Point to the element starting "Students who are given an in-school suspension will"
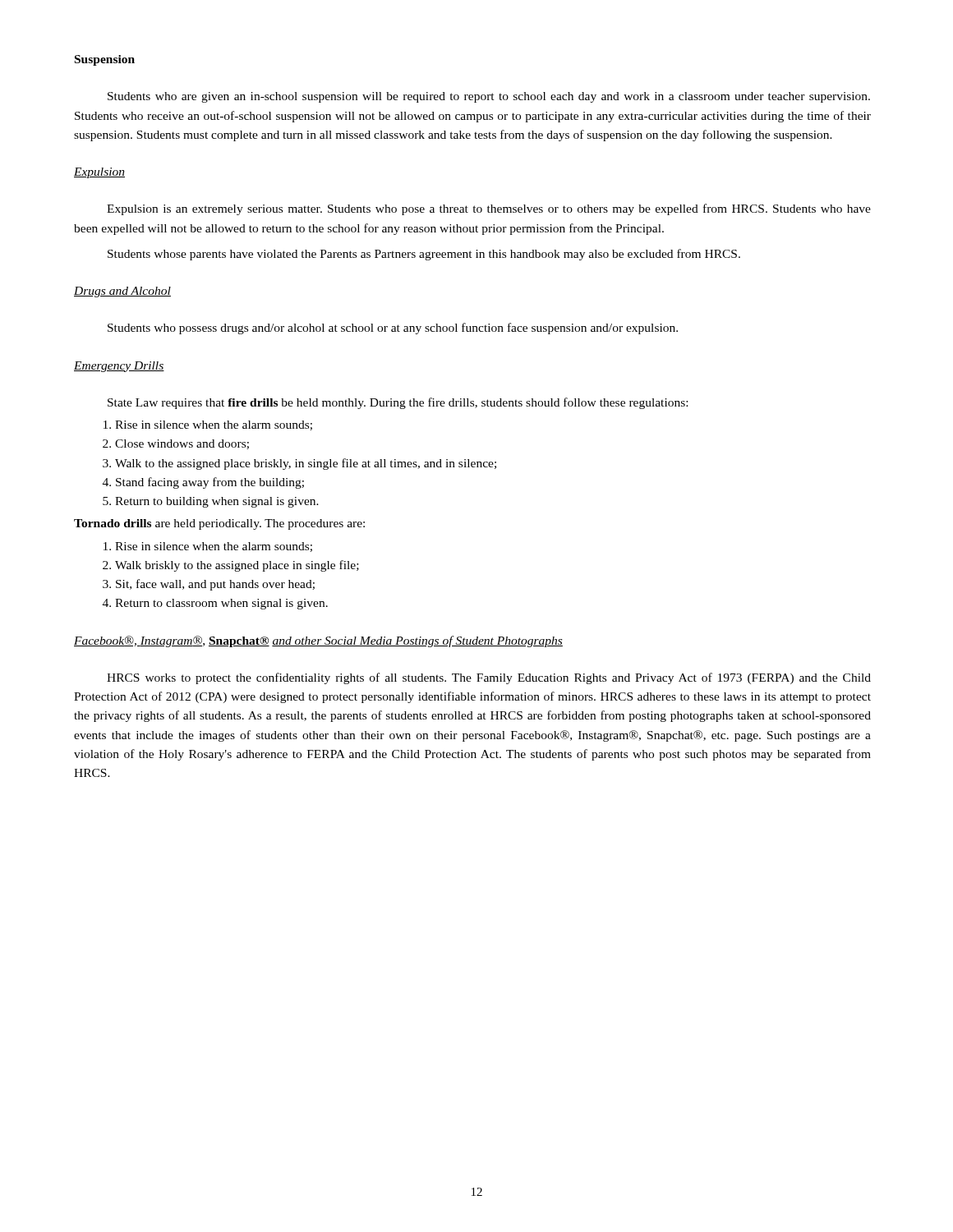953x1232 pixels. point(472,115)
